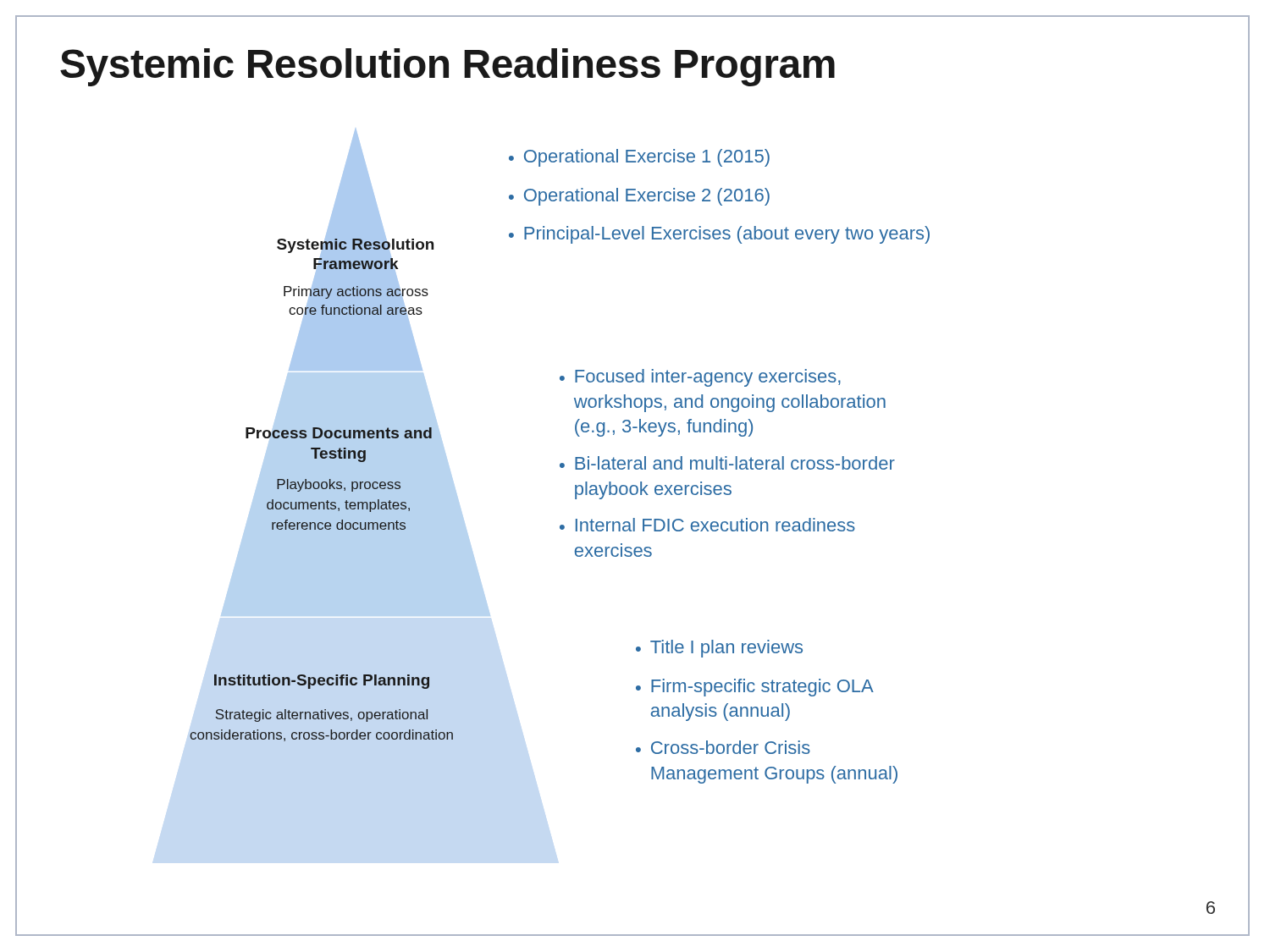Locate the infographic
Viewport: 1270px width, 952px height.
coord(356,497)
